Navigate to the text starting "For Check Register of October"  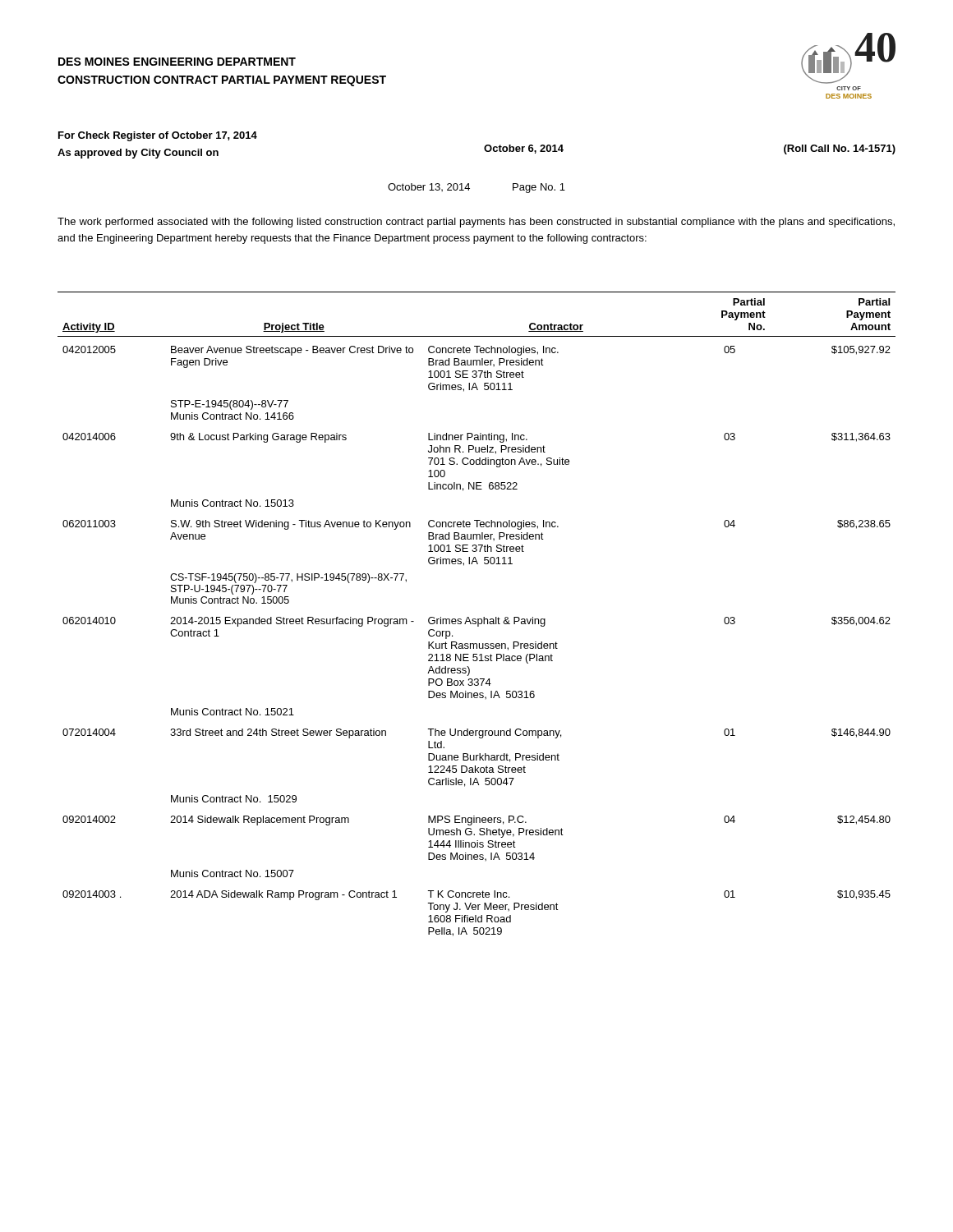pyautogui.click(x=476, y=144)
